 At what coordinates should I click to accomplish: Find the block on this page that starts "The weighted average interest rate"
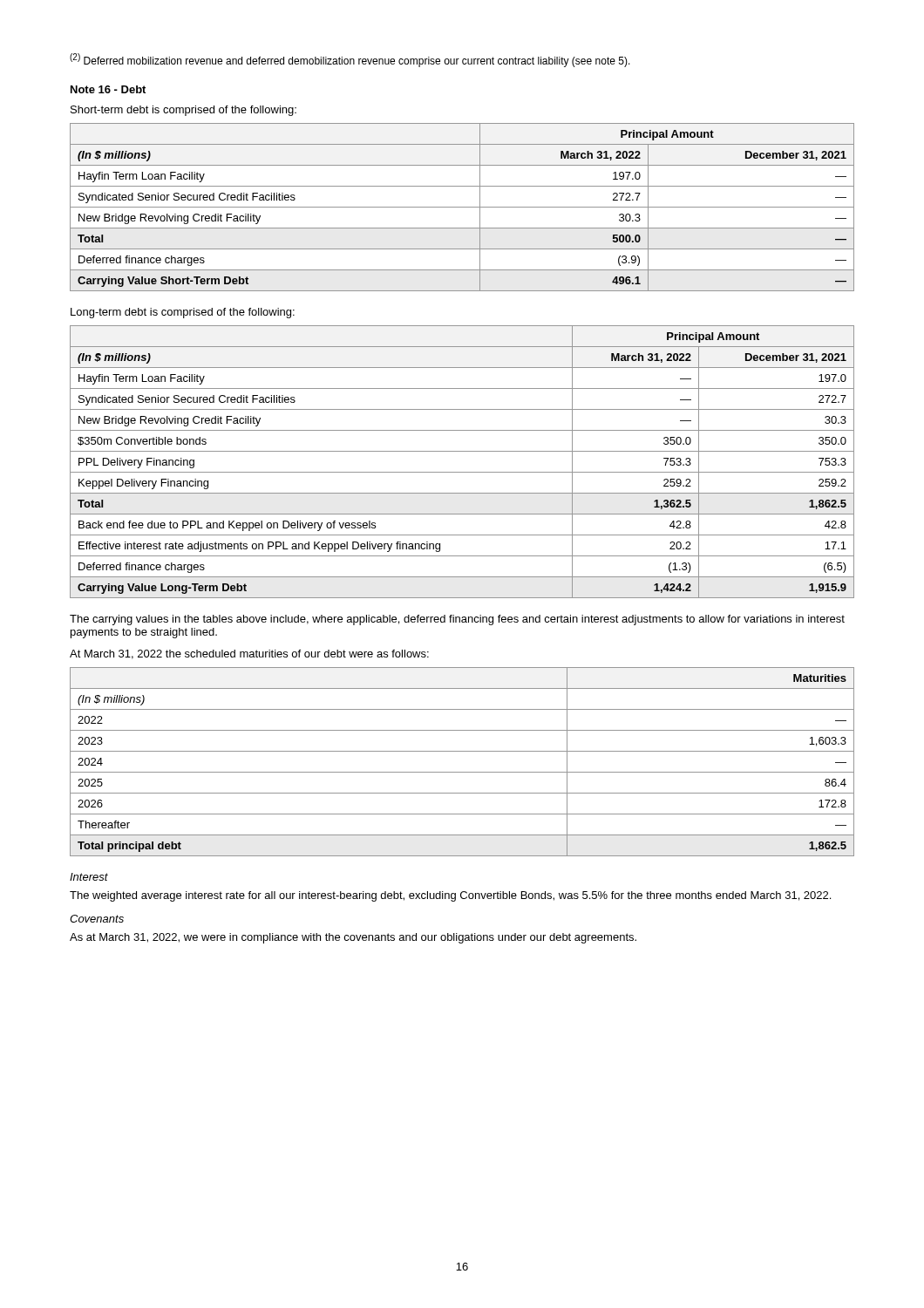451,895
